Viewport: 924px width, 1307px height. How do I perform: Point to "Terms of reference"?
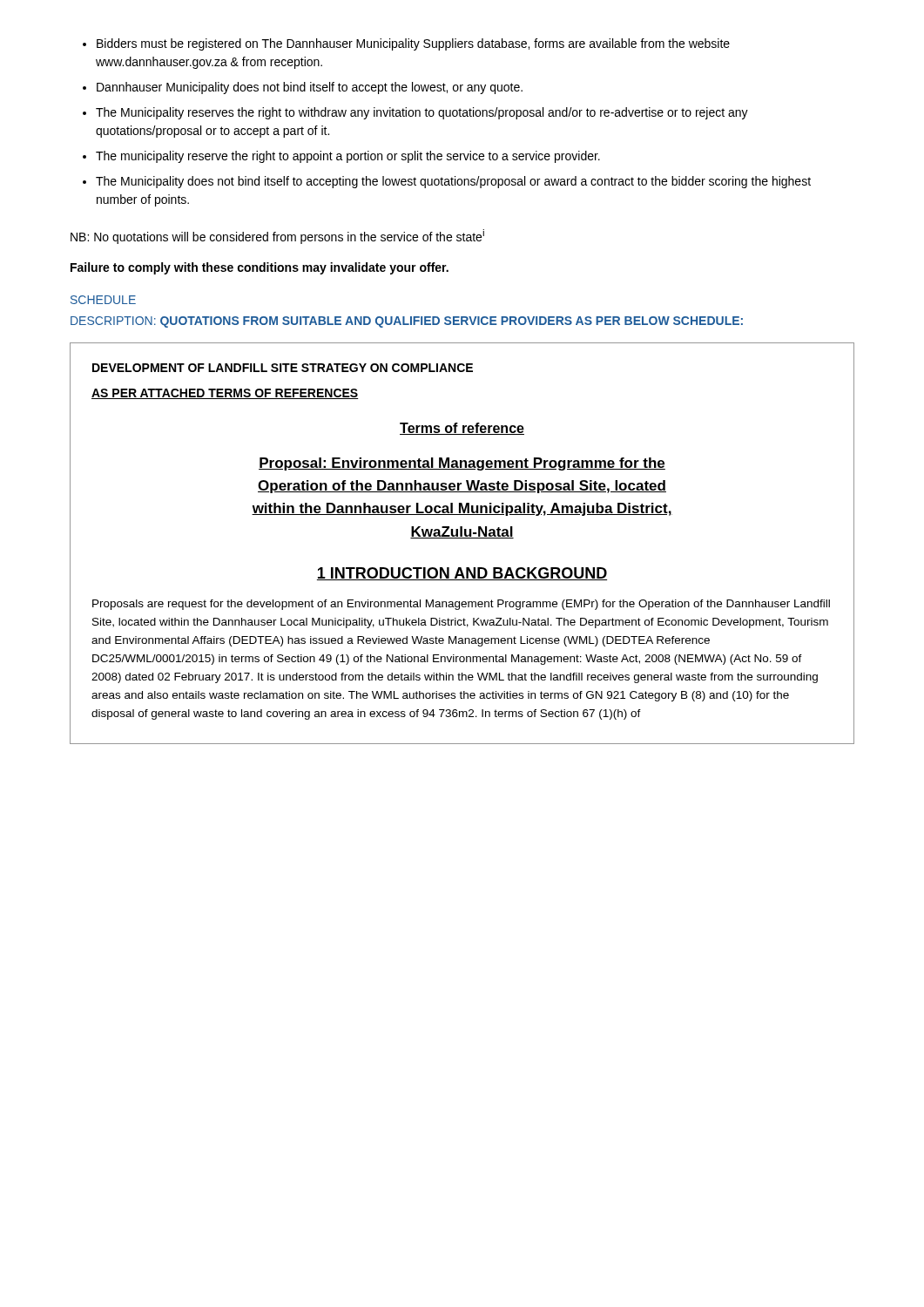point(462,428)
